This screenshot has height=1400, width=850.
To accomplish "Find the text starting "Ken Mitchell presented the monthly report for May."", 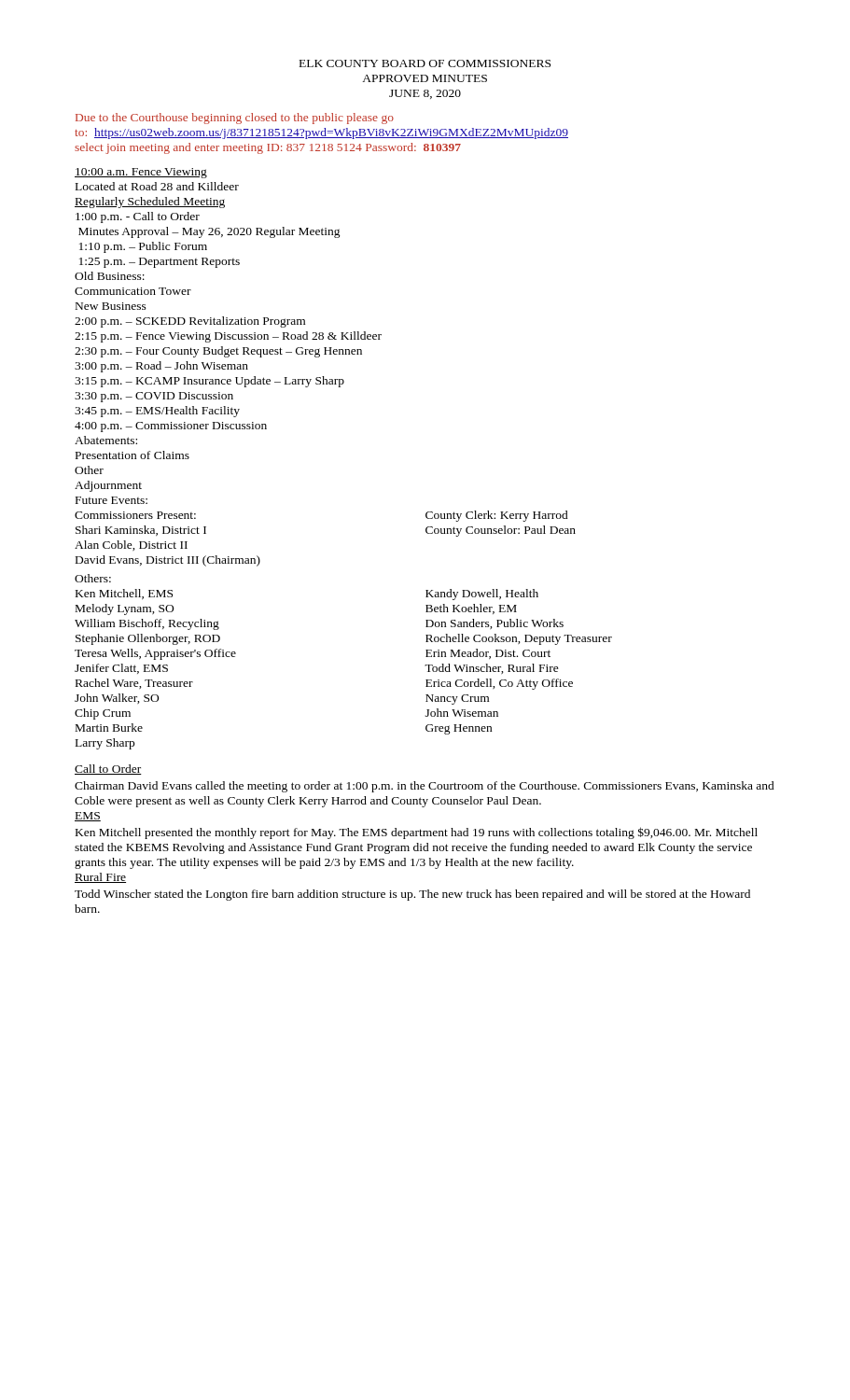I will 416,847.
